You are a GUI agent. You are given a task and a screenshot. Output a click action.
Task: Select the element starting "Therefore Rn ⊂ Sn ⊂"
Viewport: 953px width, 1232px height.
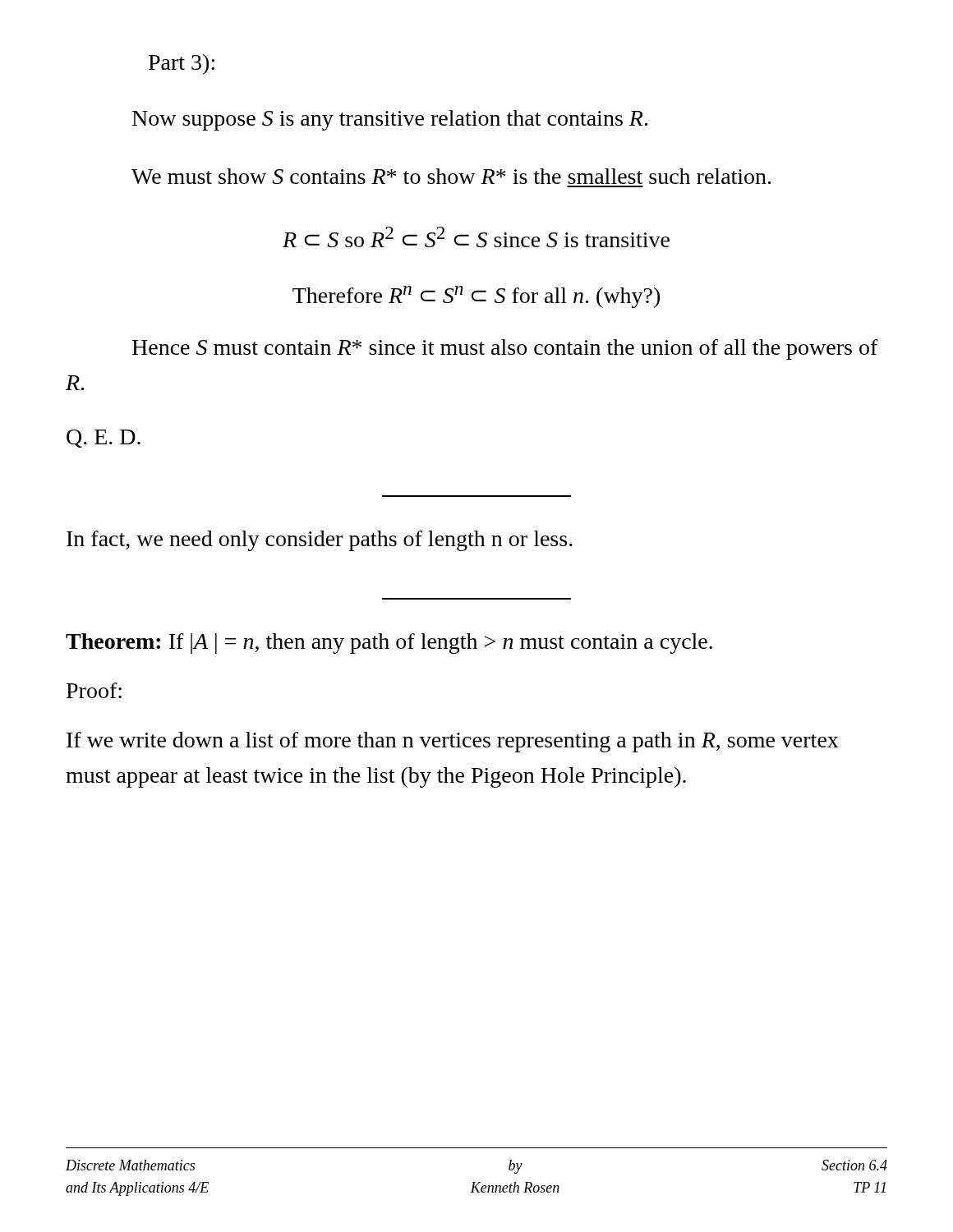pyautogui.click(x=476, y=293)
